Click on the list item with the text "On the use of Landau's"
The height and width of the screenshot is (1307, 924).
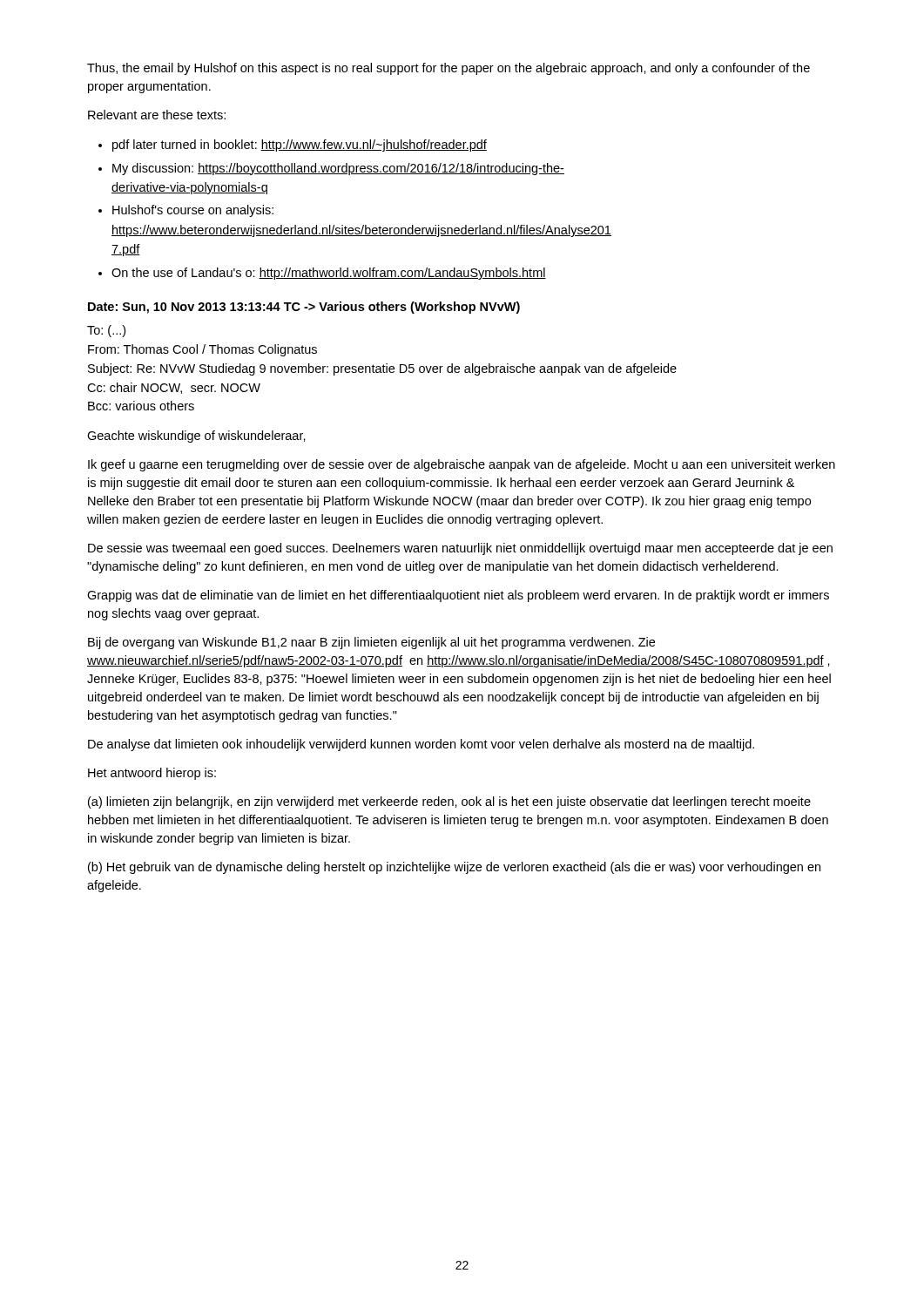coord(328,273)
